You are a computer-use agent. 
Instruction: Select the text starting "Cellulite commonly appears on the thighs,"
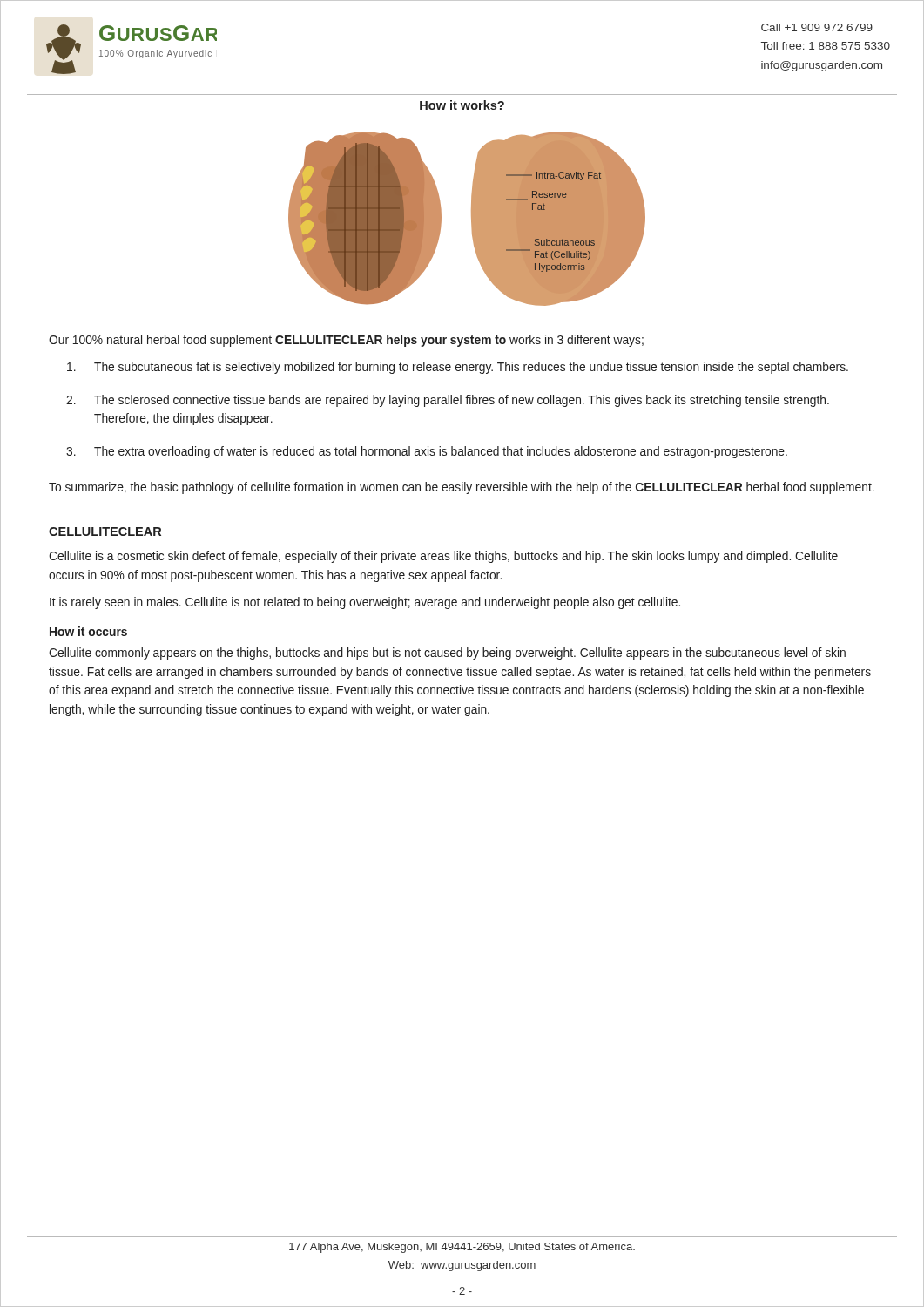[x=460, y=681]
